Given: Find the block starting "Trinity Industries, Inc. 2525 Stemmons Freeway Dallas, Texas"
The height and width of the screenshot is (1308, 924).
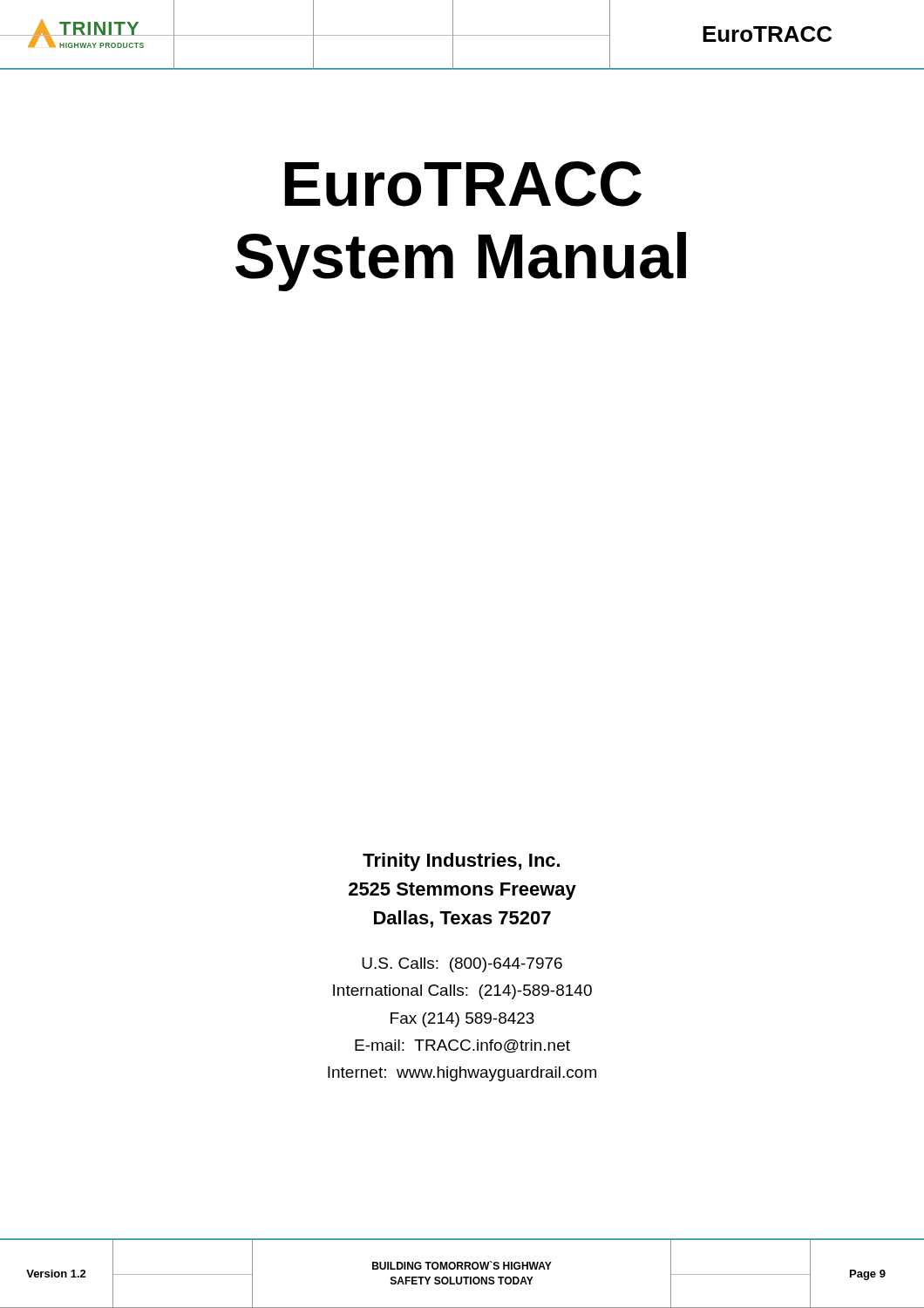Looking at the screenshot, I should click(462, 966).
